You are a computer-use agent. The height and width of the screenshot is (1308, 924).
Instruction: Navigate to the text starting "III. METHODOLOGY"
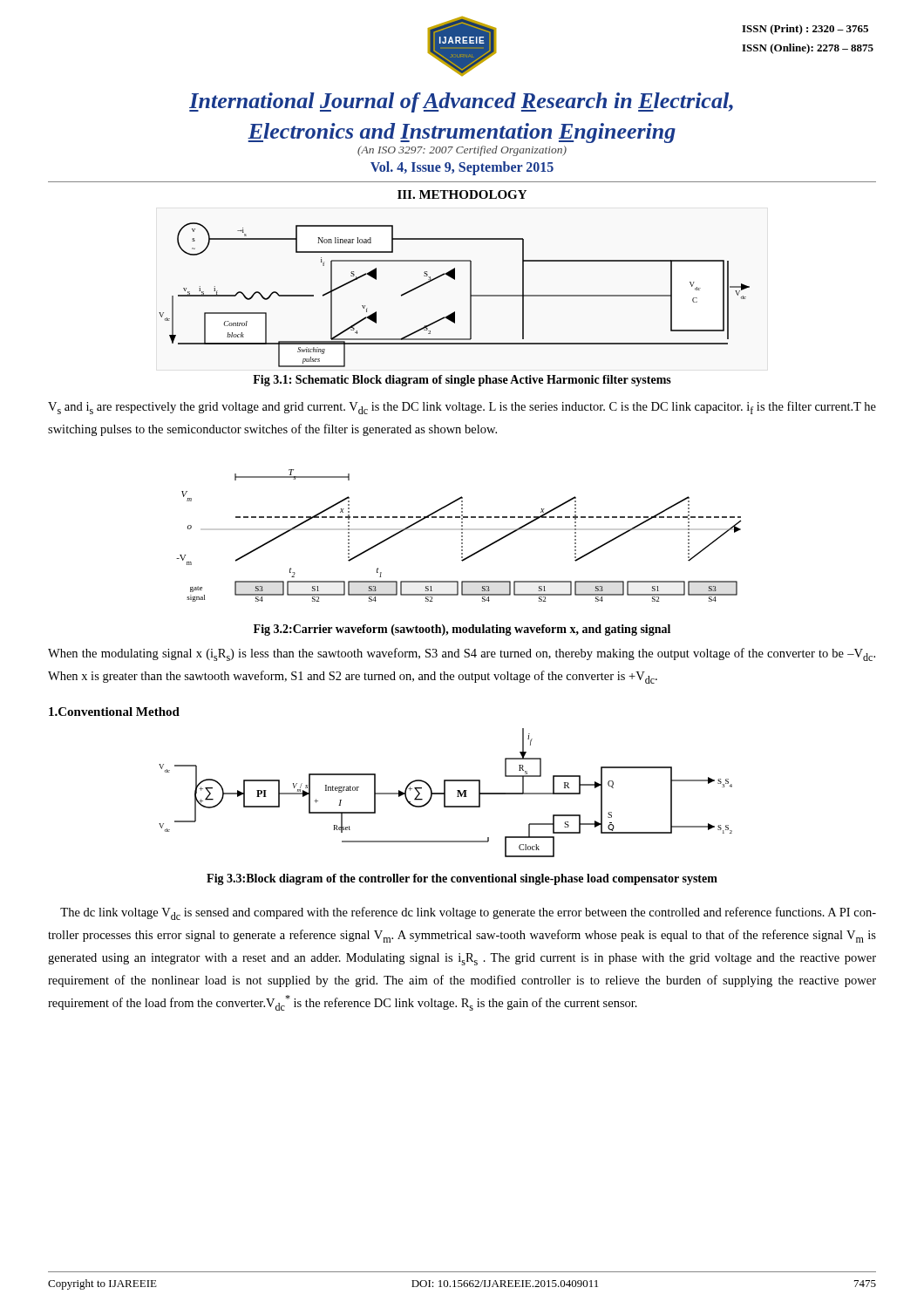click(462, 194)
